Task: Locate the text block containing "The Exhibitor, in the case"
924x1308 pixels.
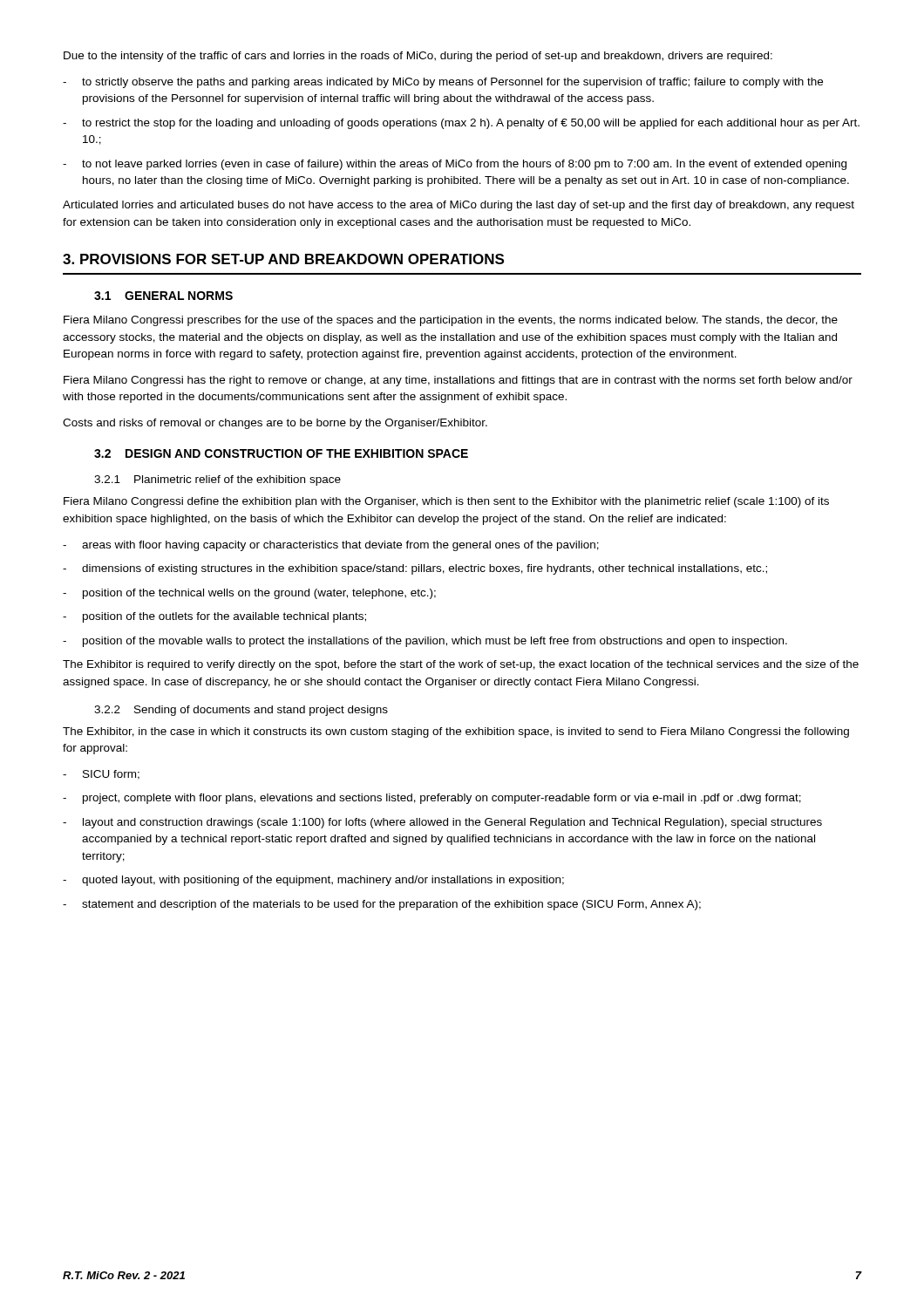Action: coord(456,739)
